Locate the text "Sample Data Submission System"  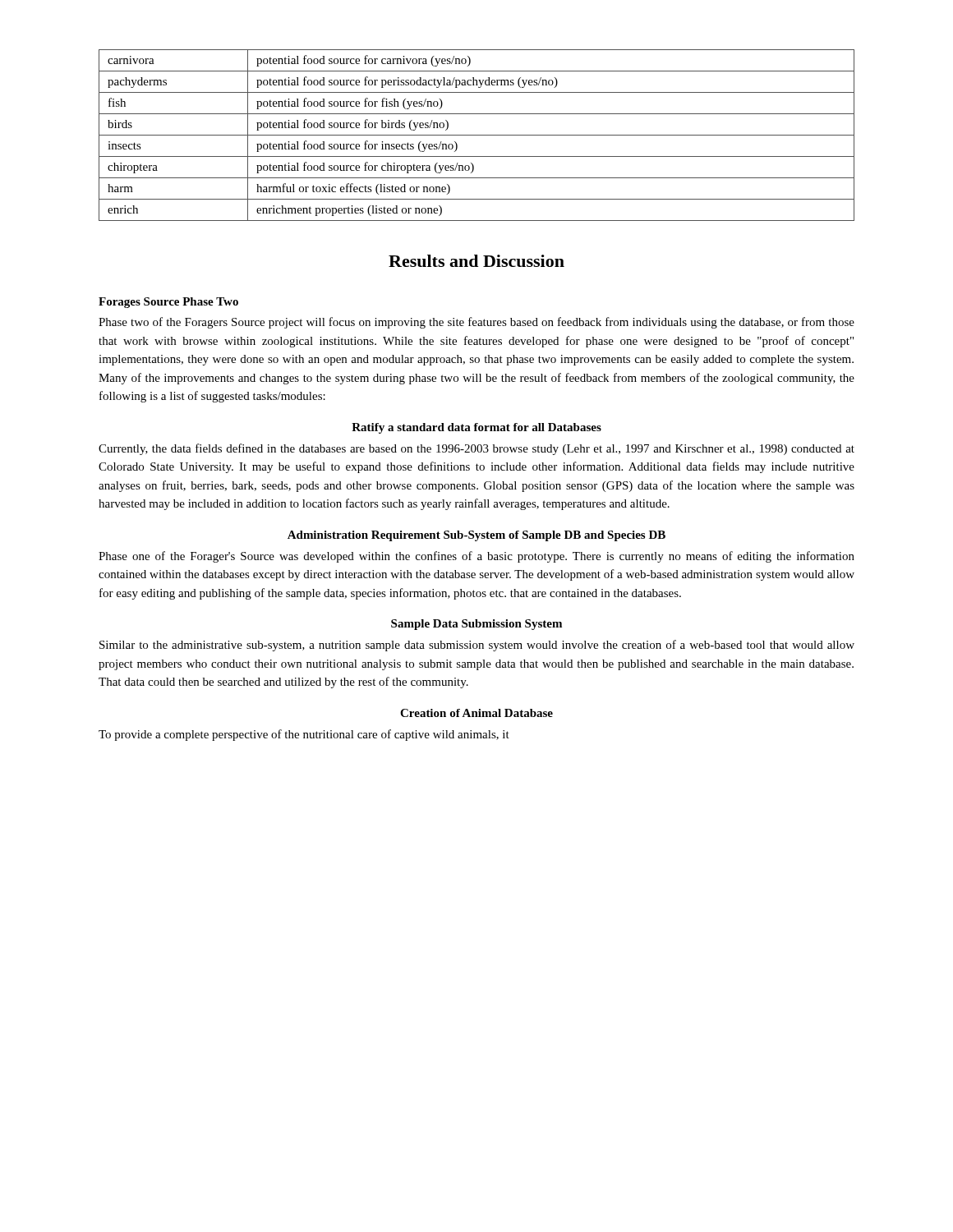click(476, 623)
